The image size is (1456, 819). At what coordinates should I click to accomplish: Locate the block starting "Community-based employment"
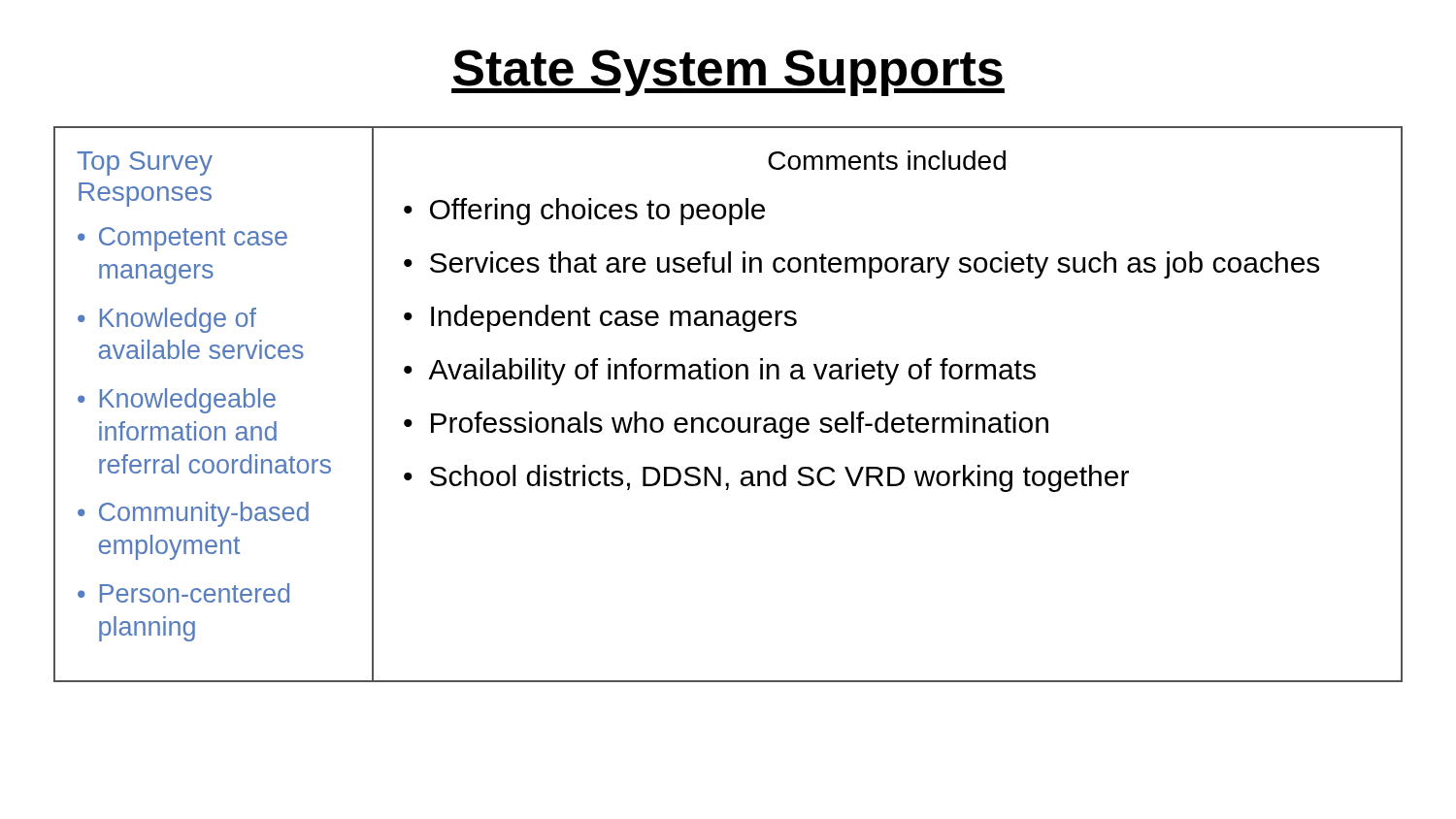coord(204,529)
